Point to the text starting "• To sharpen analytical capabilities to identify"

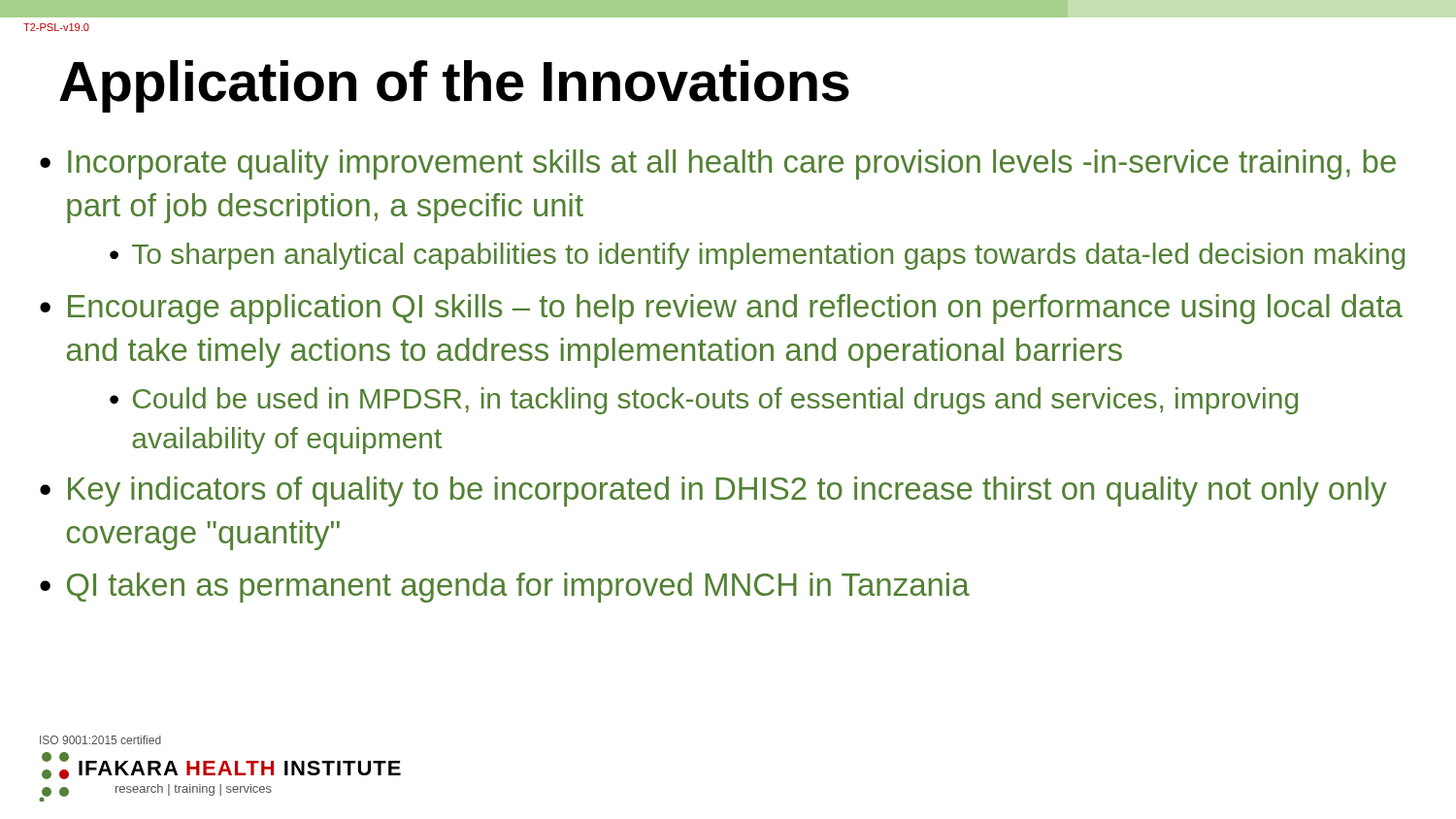[x=758, y=255]
